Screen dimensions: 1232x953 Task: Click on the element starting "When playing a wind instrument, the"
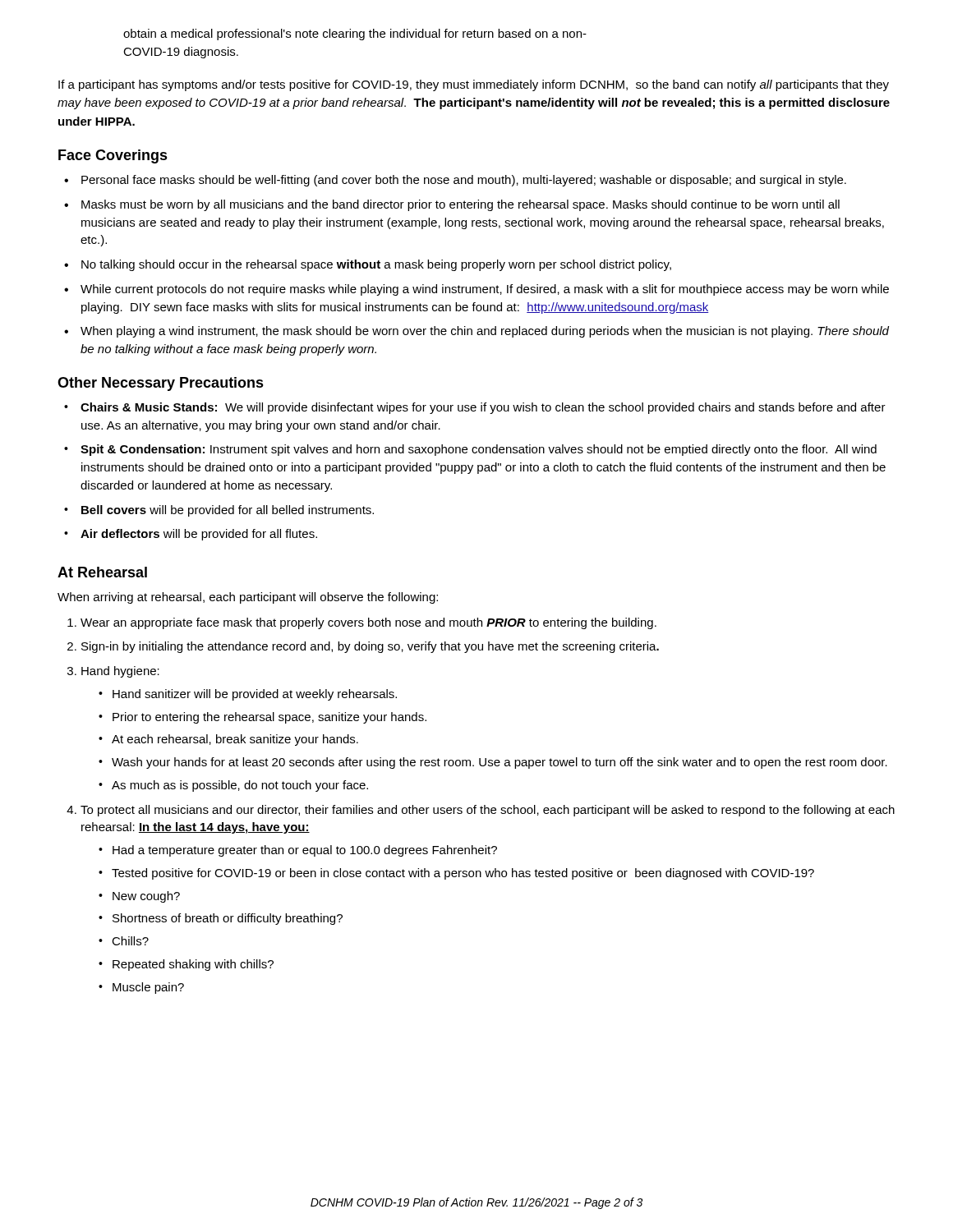485,340
